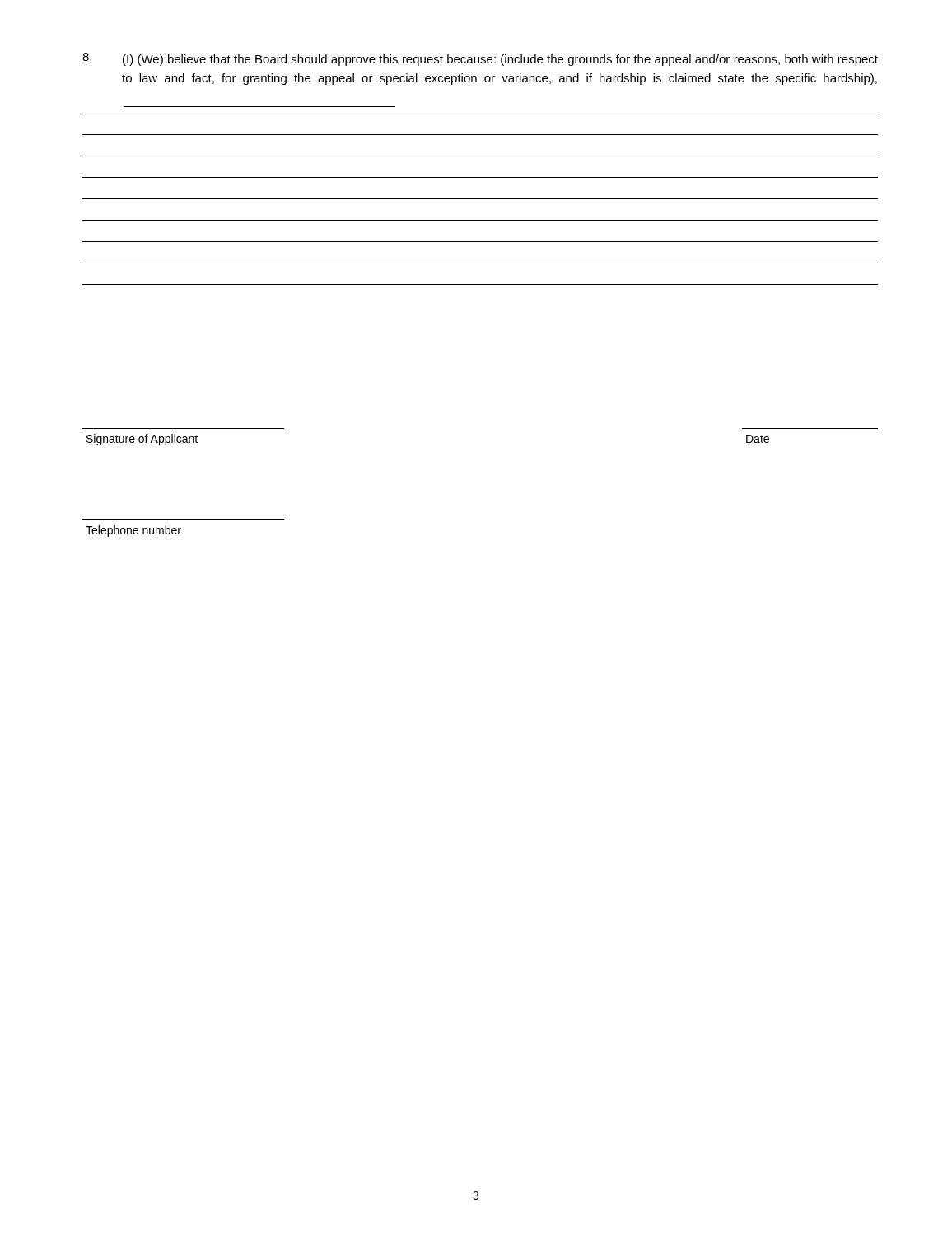Locate the text containing "Signature of Applicant Date"
This screenshot has height=1235, width=952.
143,439
